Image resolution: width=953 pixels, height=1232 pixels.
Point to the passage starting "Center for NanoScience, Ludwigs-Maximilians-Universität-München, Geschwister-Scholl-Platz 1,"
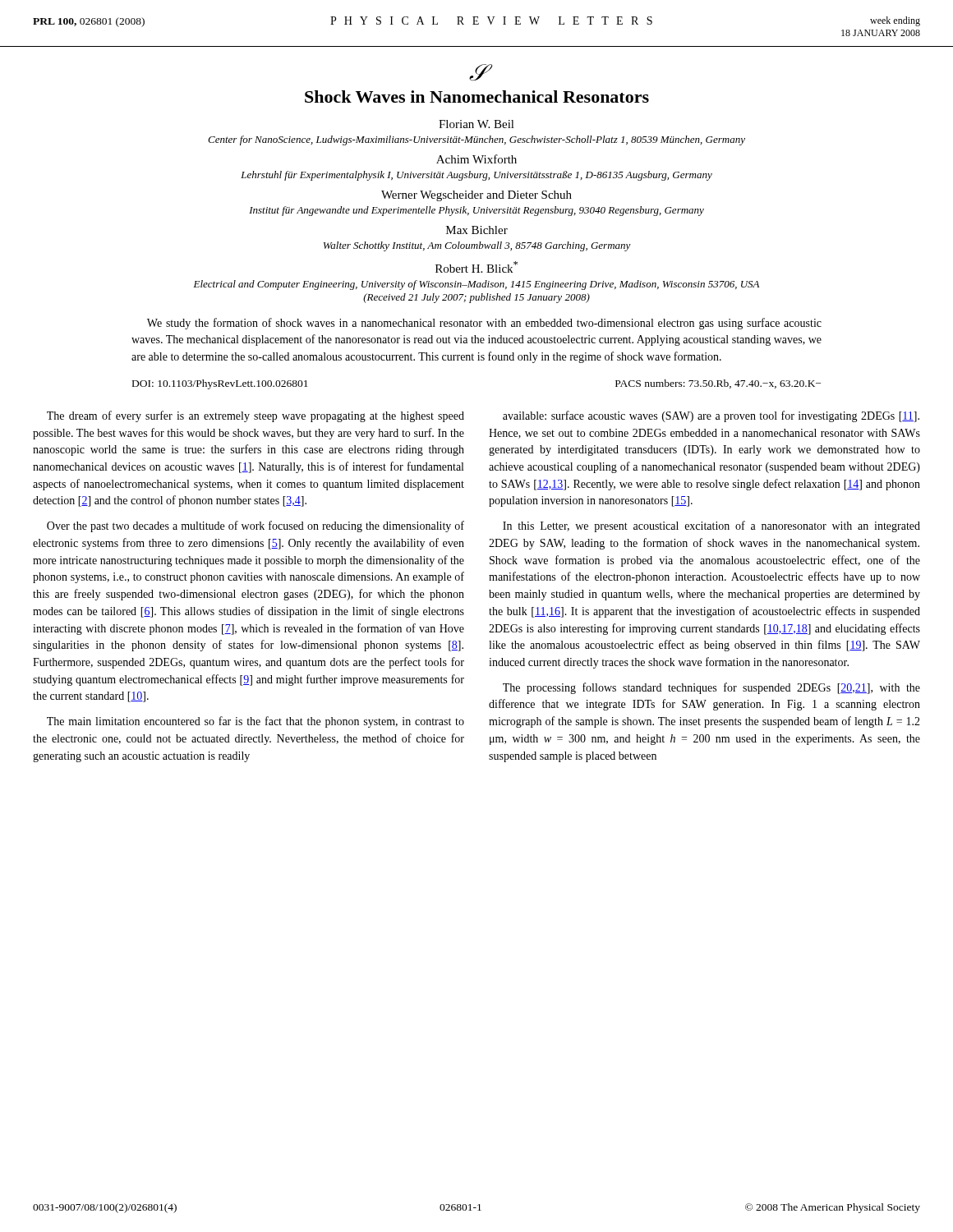[476, 139]
